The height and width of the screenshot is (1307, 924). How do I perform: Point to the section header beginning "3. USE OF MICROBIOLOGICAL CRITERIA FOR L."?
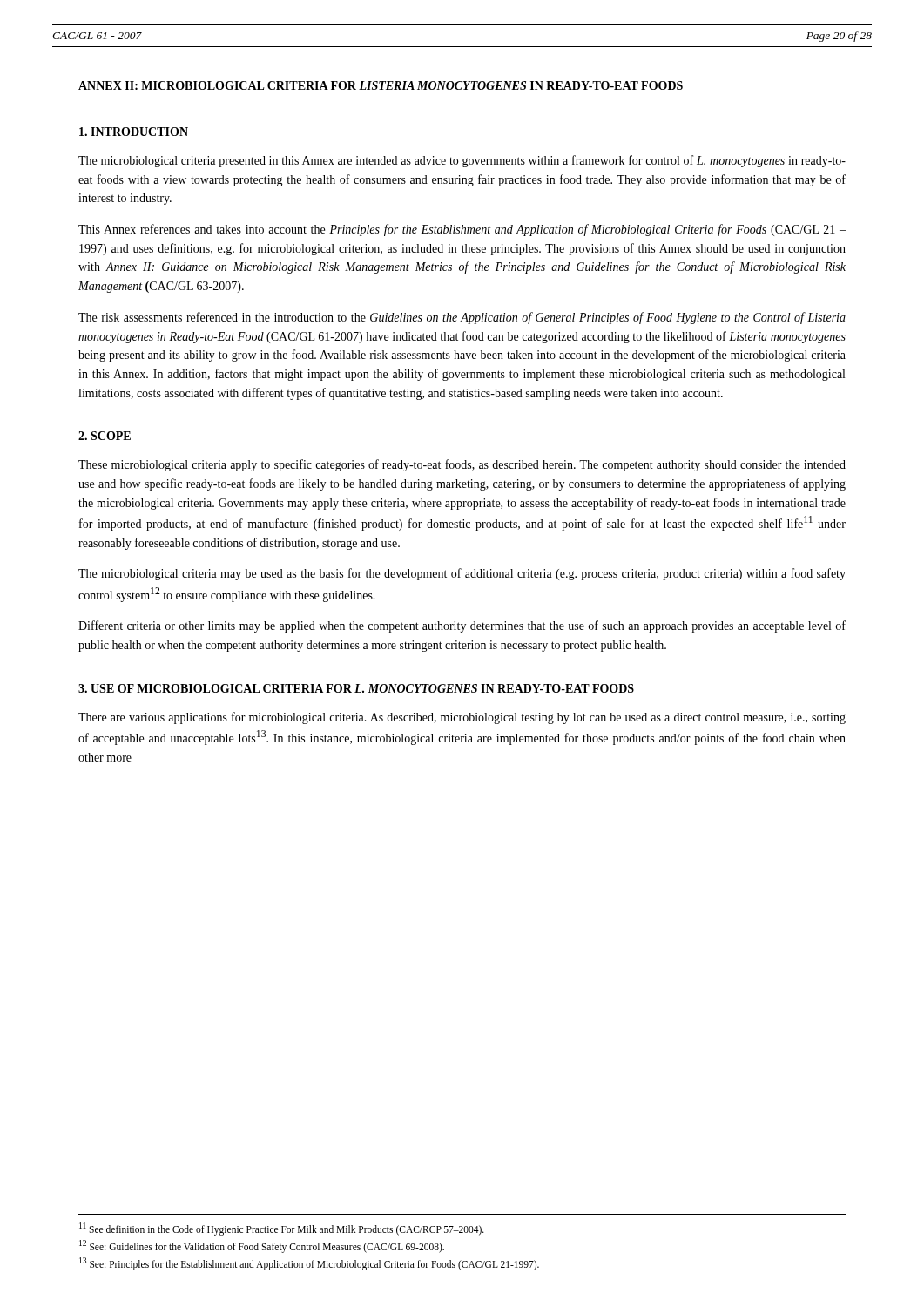[356, 689]
